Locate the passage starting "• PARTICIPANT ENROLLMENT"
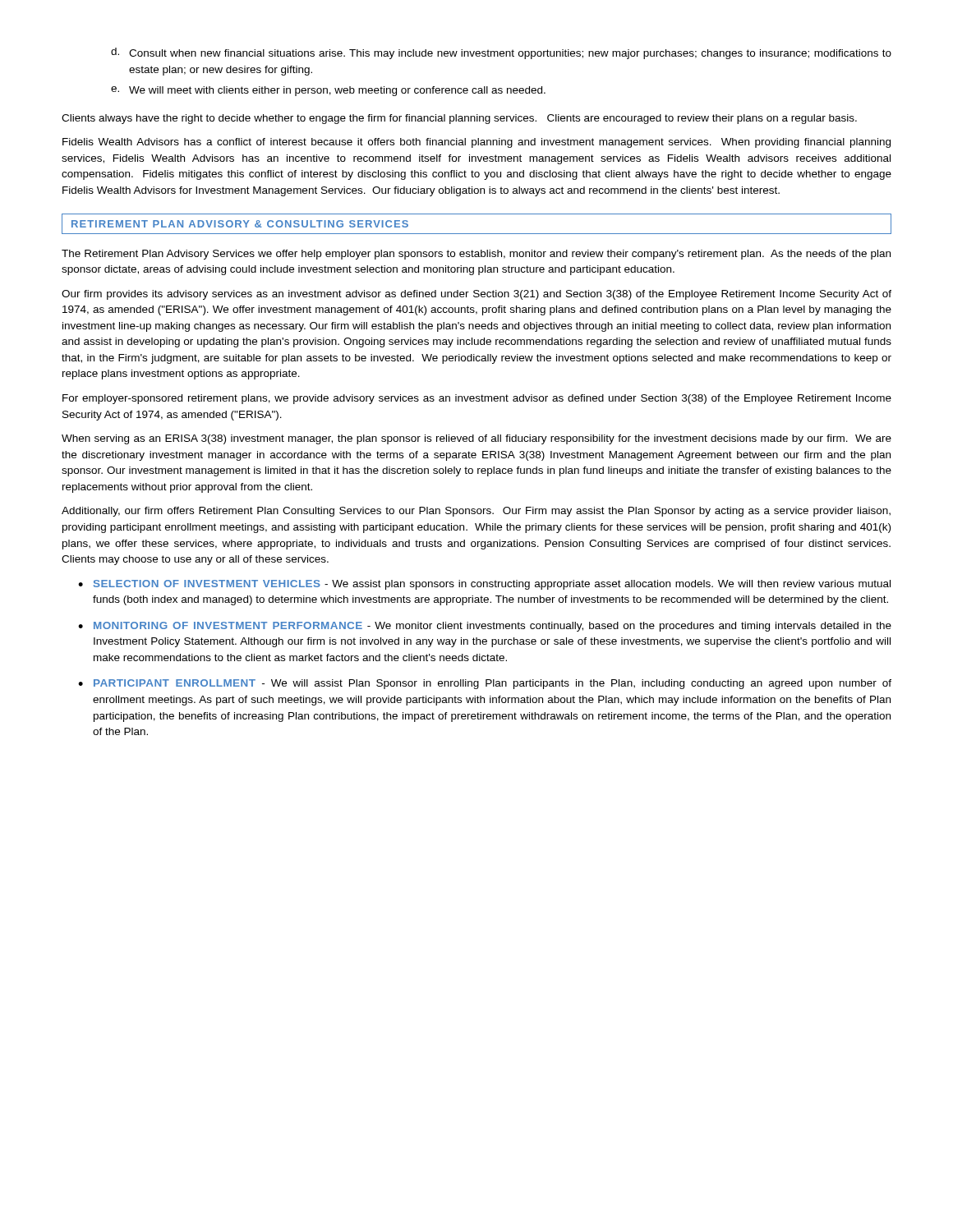This screenshot has height=1232, width=953. [485, 708]
